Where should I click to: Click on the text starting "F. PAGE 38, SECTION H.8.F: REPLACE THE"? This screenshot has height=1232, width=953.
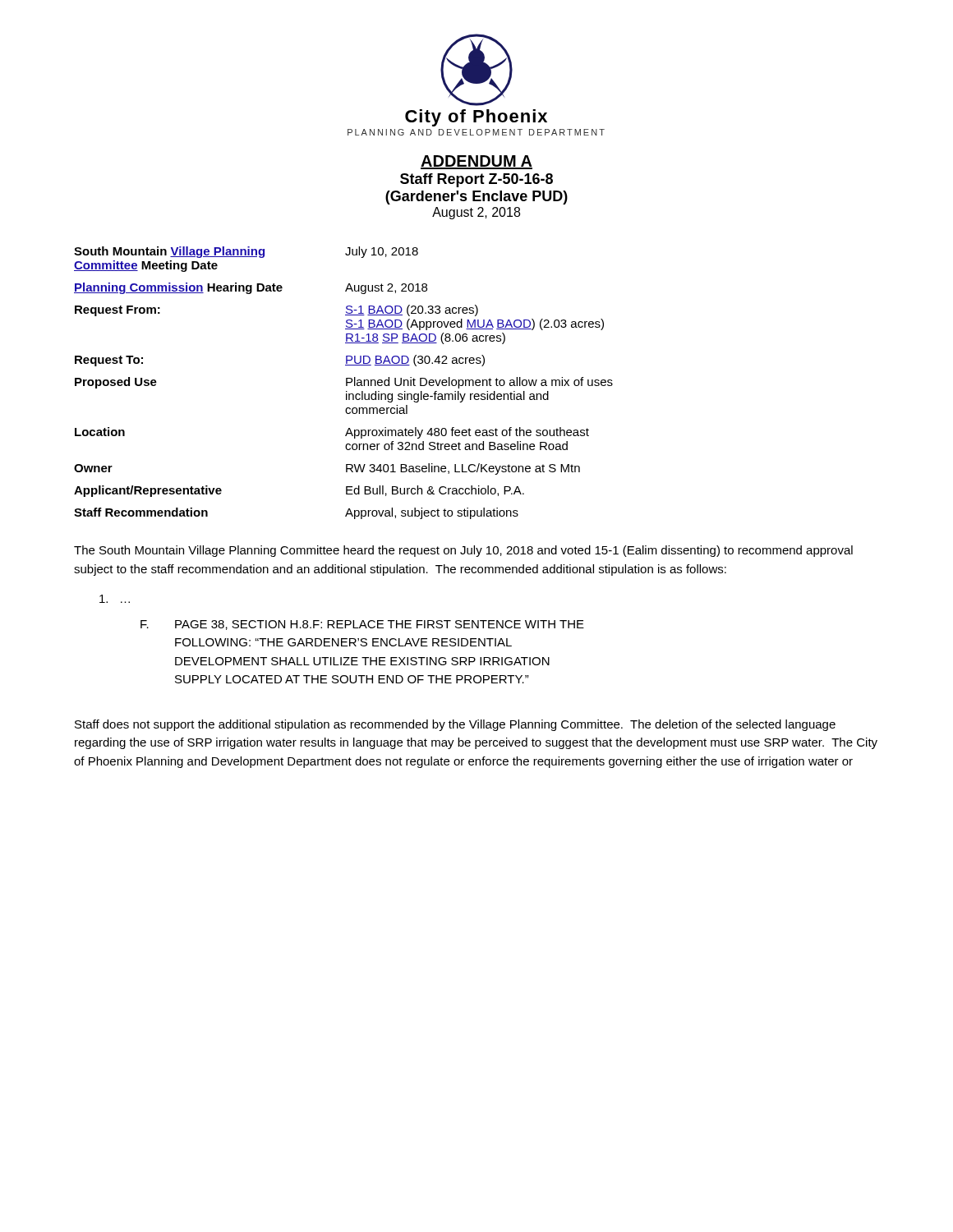[x=509, y=652]
